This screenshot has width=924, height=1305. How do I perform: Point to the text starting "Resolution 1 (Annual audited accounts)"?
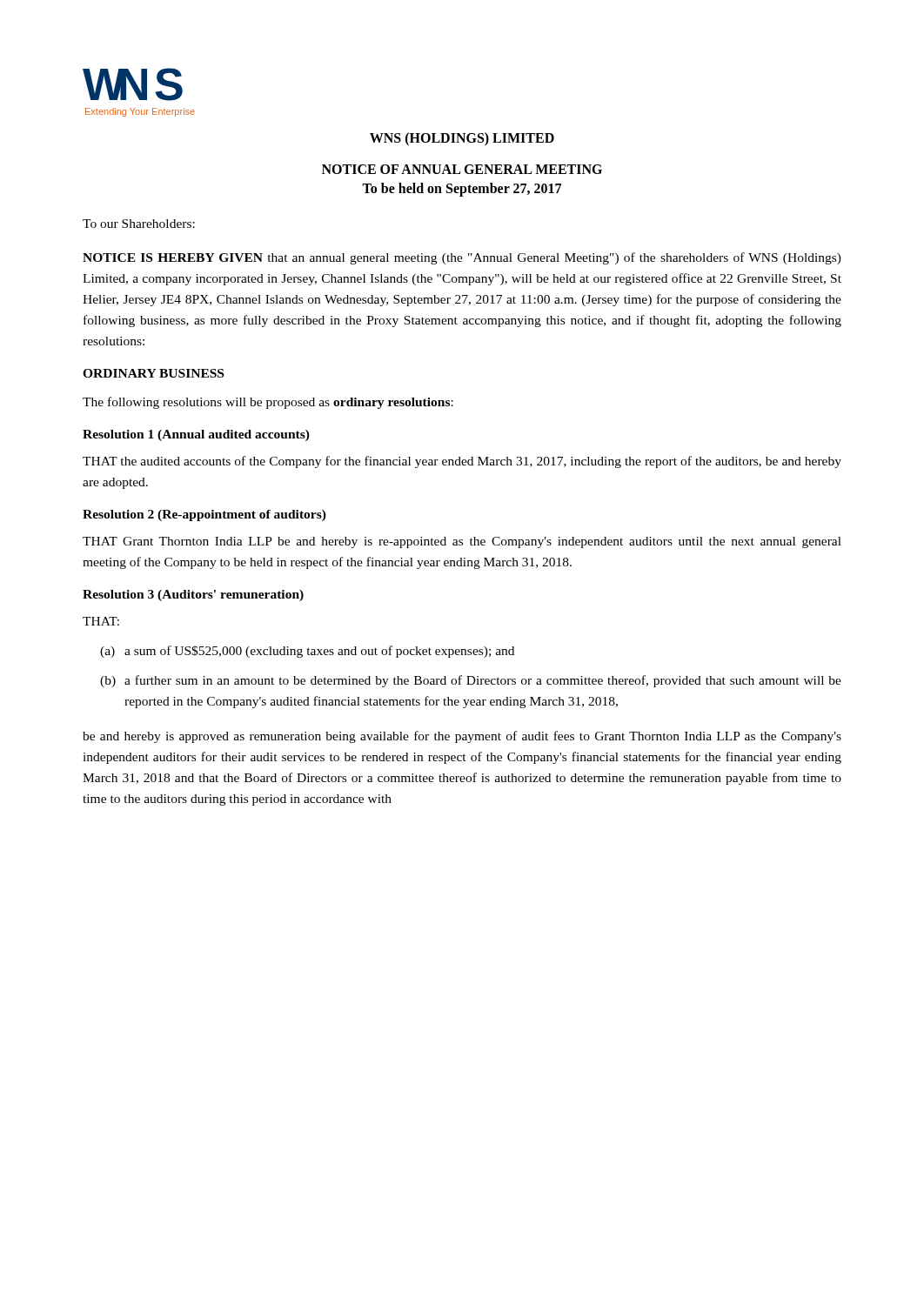(196, 434)
